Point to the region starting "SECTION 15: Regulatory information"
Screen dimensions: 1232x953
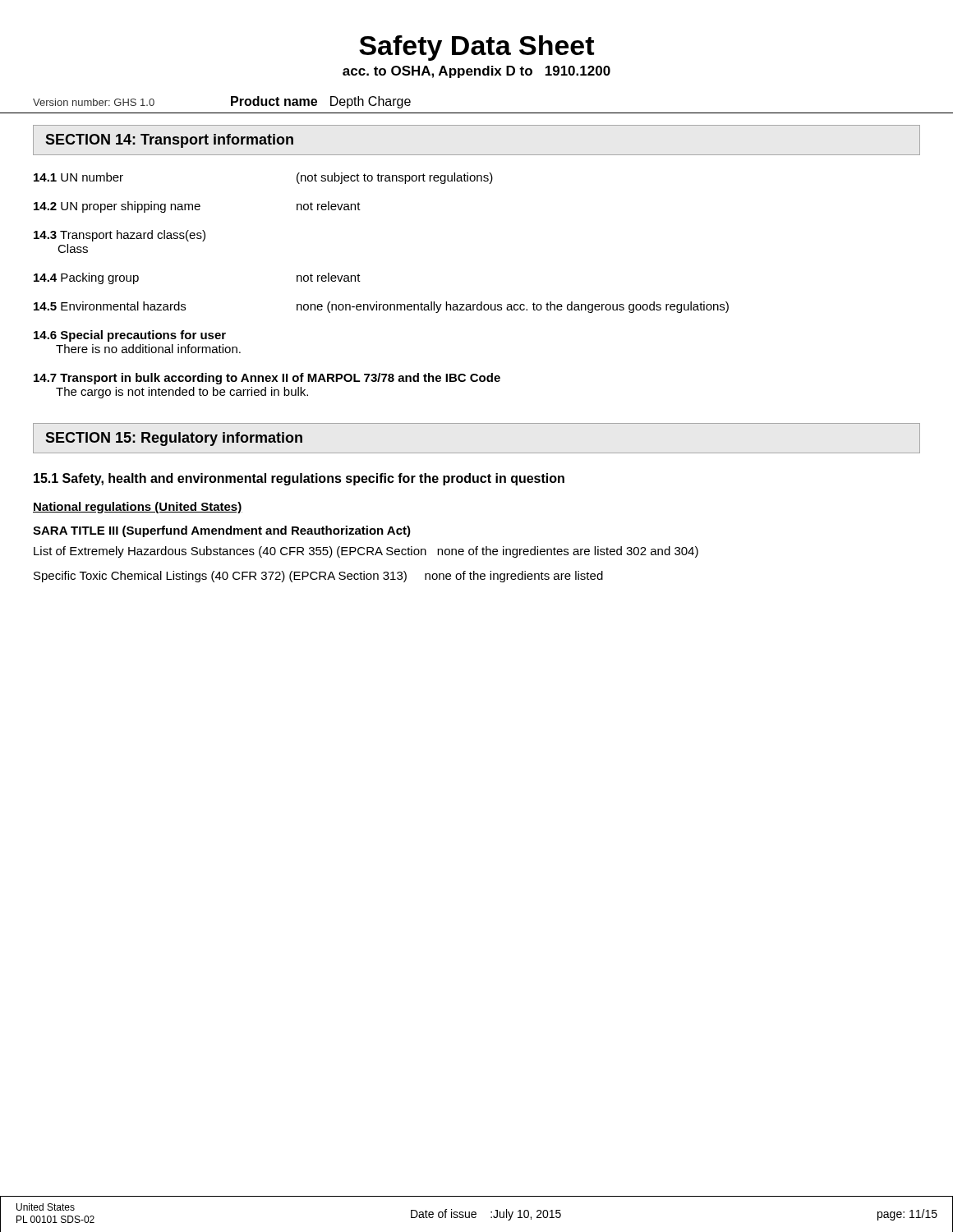(174, 438)
